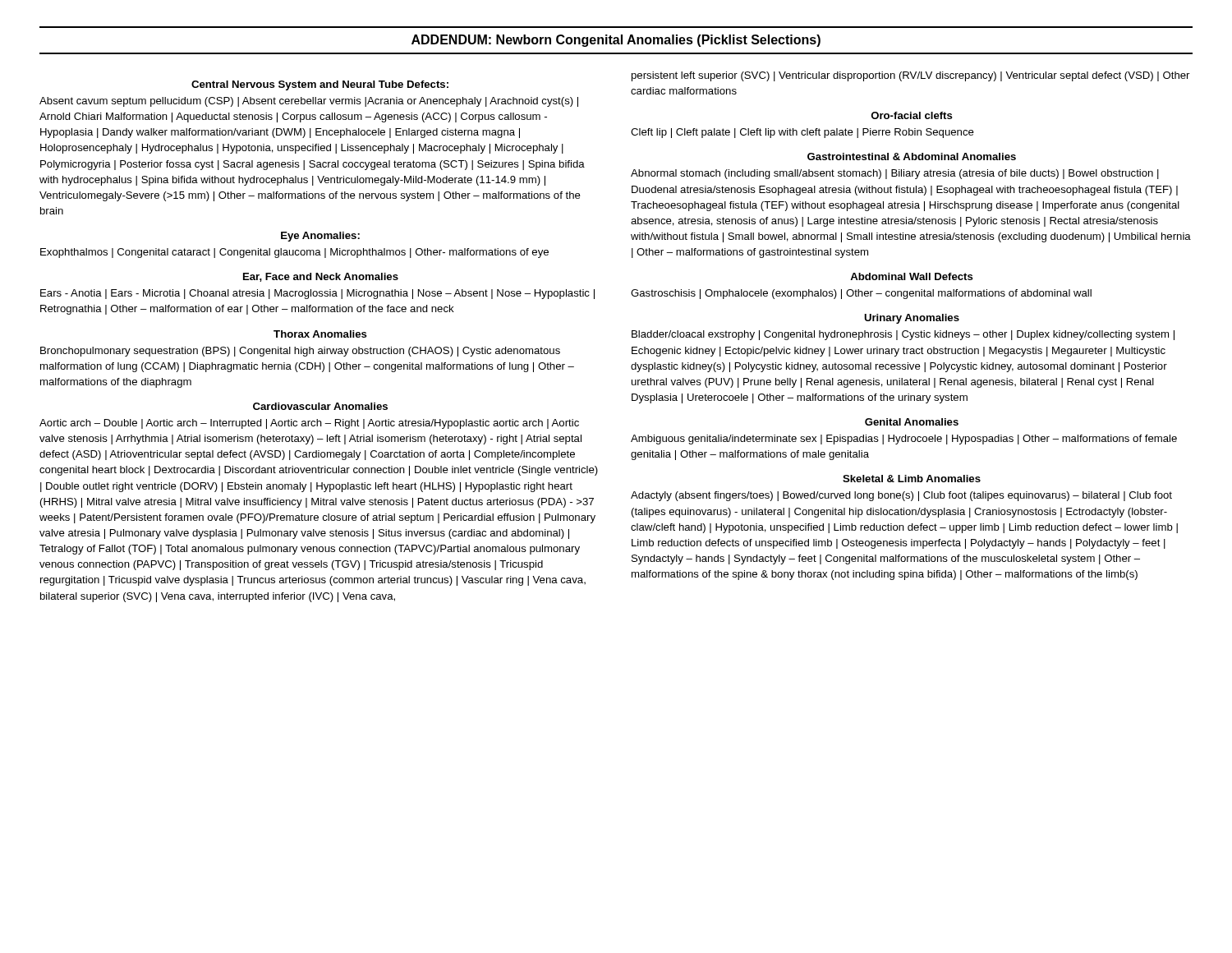
Task: Select the element starting "Ears - Anotia | Ears"
Action: point(317,301)
